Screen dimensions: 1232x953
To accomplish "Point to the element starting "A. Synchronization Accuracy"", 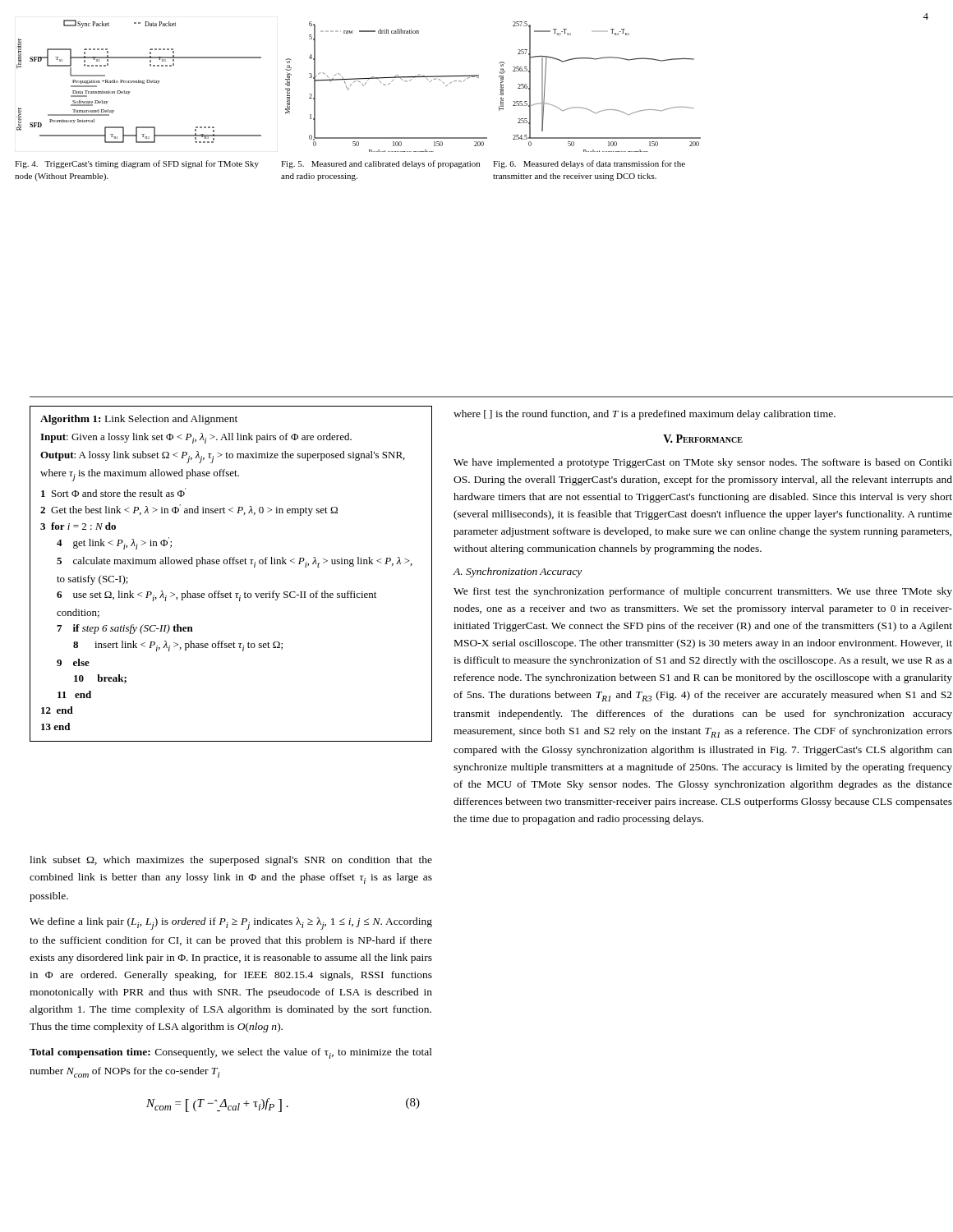I will (518, 572).
